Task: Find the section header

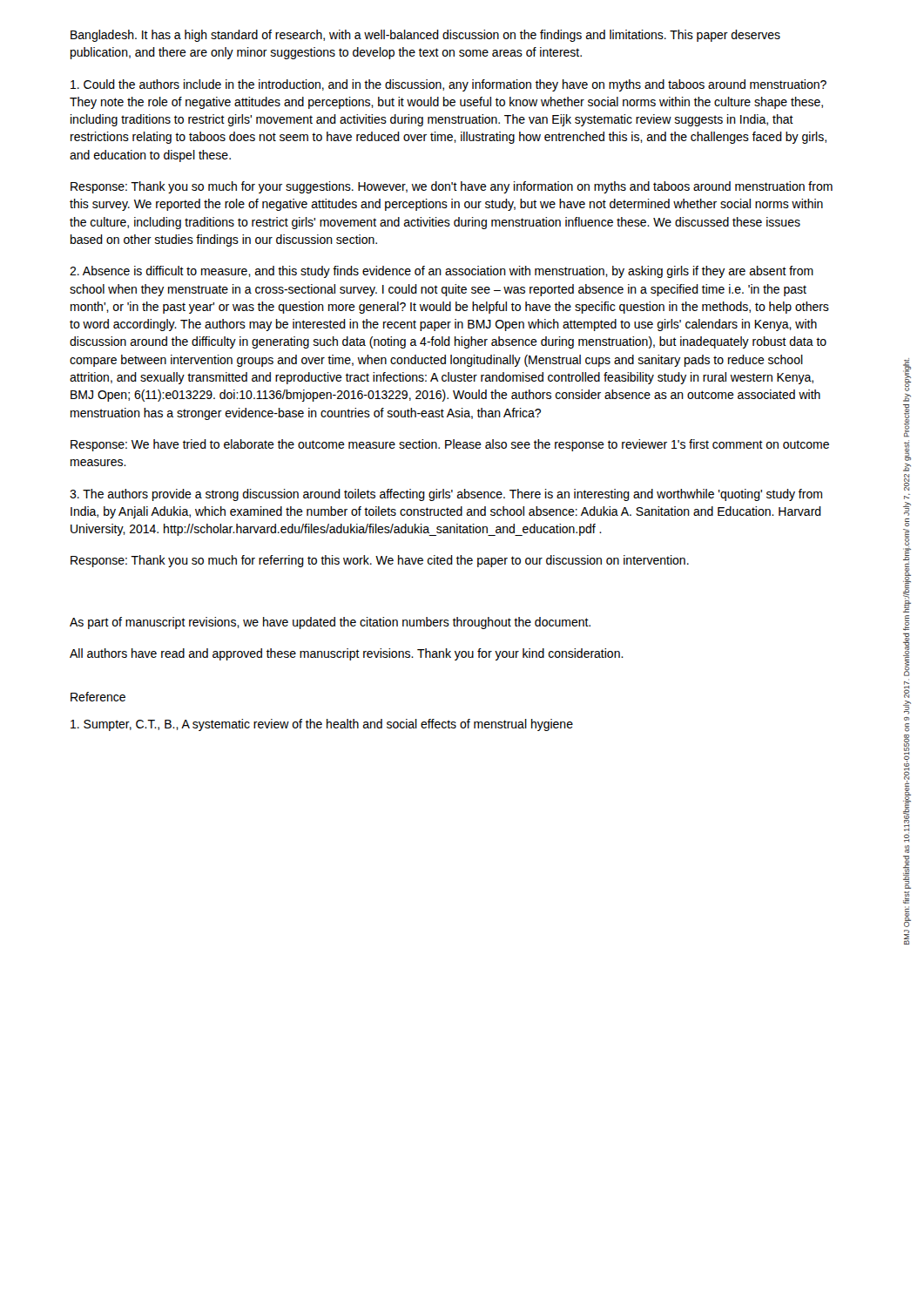Action: [453, 697]
